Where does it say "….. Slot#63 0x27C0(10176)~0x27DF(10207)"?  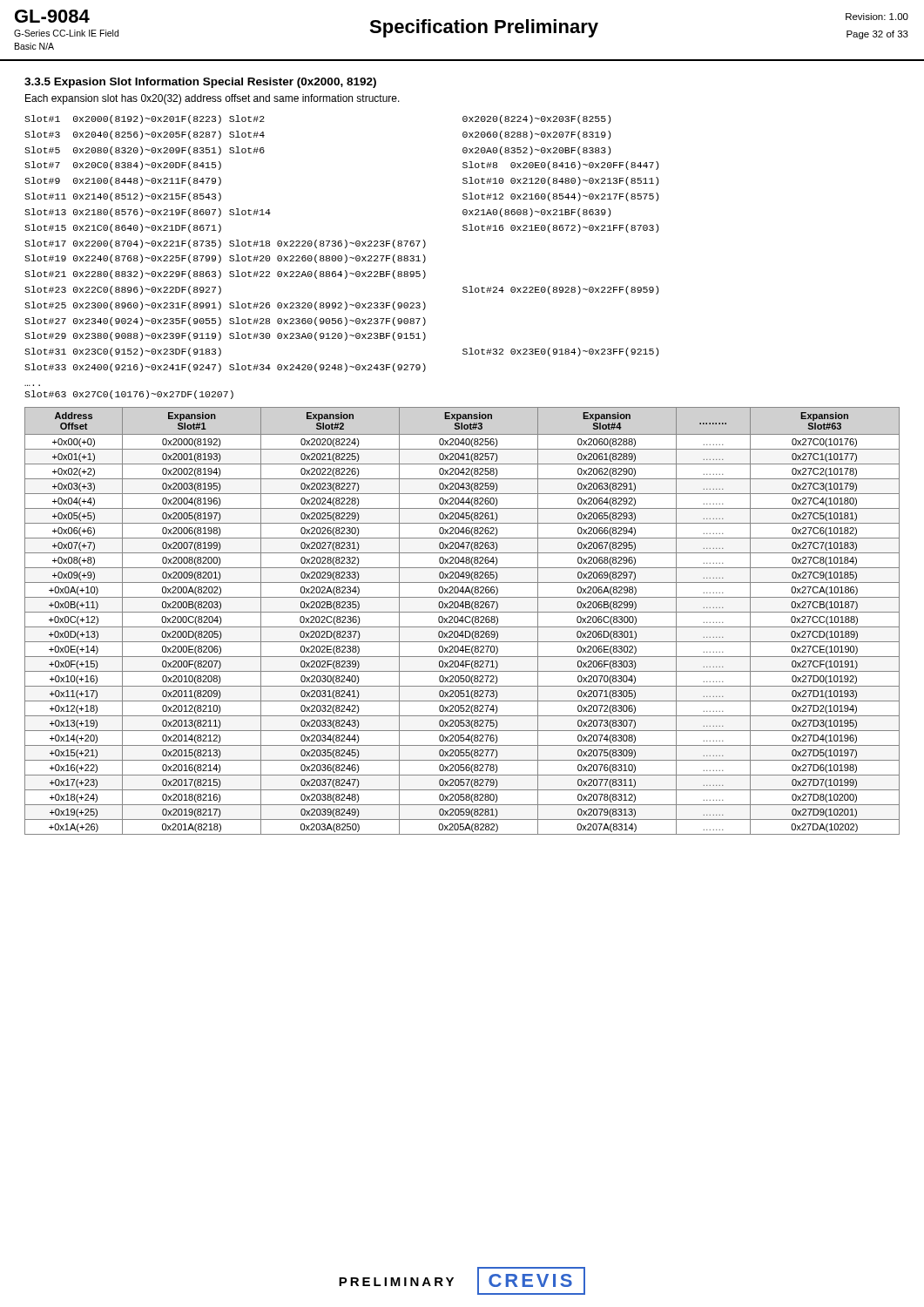(130, 388)
